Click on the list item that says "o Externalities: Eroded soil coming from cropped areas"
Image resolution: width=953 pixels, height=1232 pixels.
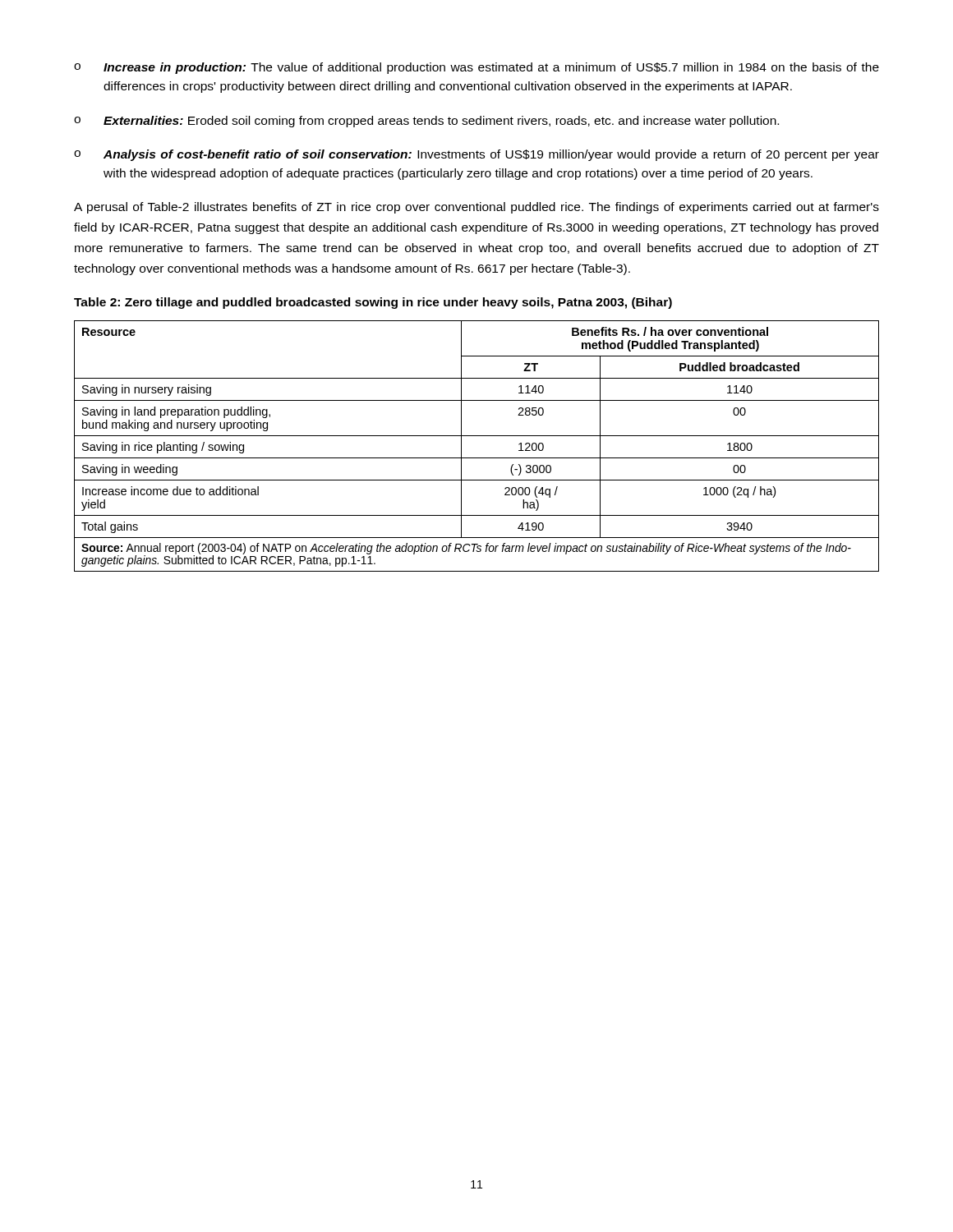[x=476, y=120]
